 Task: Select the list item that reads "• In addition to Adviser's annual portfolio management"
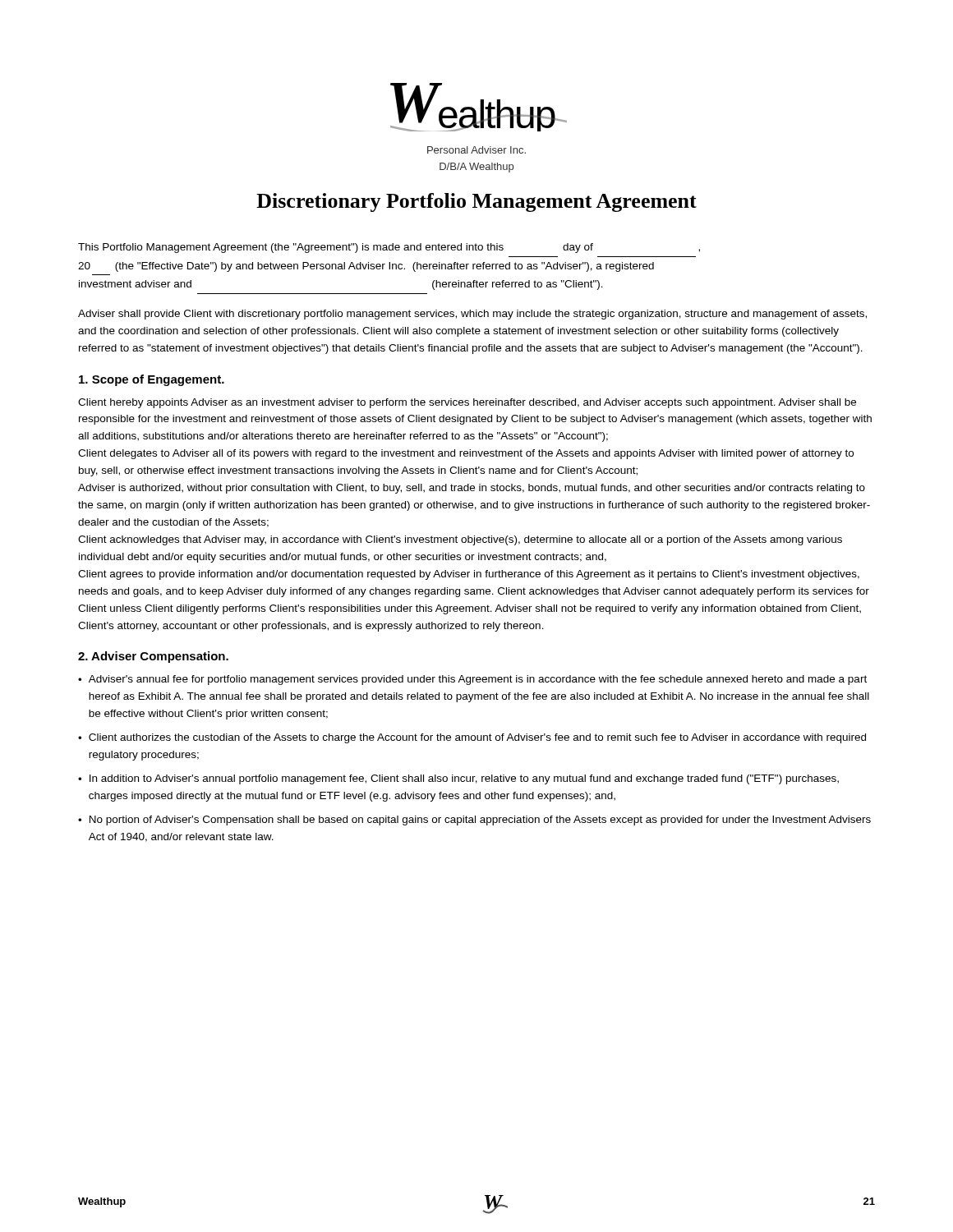476,788
